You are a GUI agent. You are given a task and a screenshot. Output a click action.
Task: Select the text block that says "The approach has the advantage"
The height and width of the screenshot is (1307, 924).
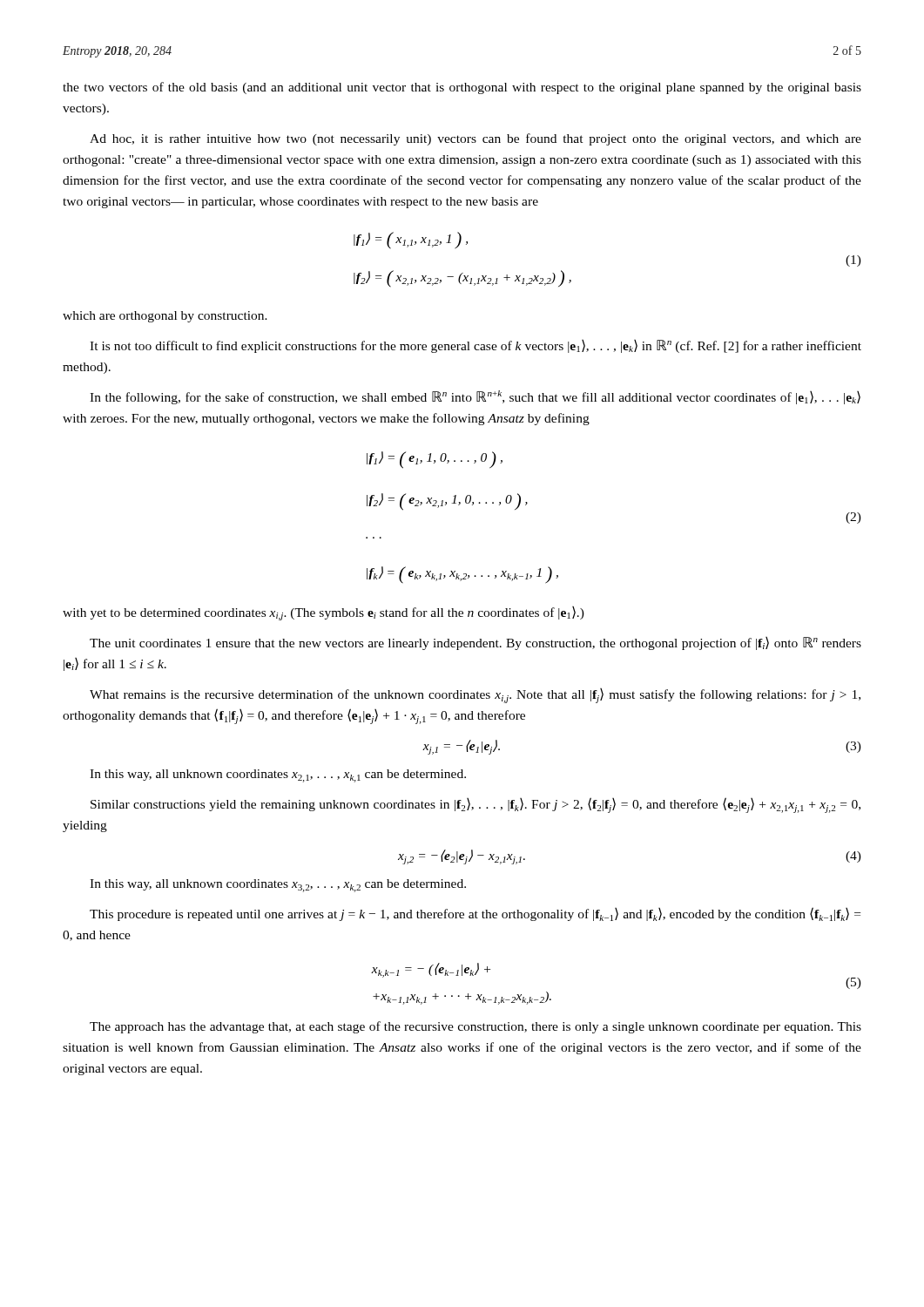(462, 1047)
